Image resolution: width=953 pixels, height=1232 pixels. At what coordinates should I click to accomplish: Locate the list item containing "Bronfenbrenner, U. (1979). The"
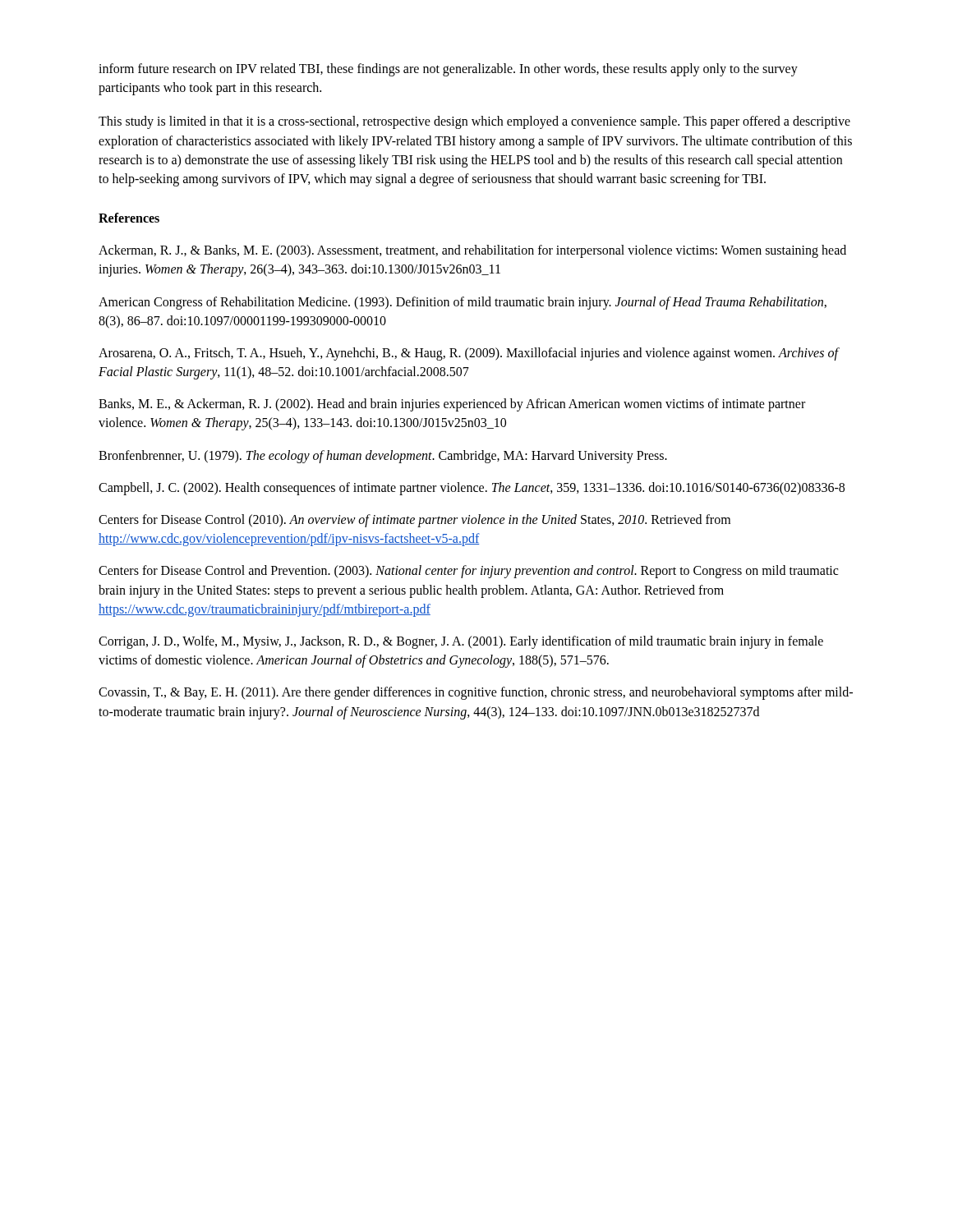(x=383, y=455)
